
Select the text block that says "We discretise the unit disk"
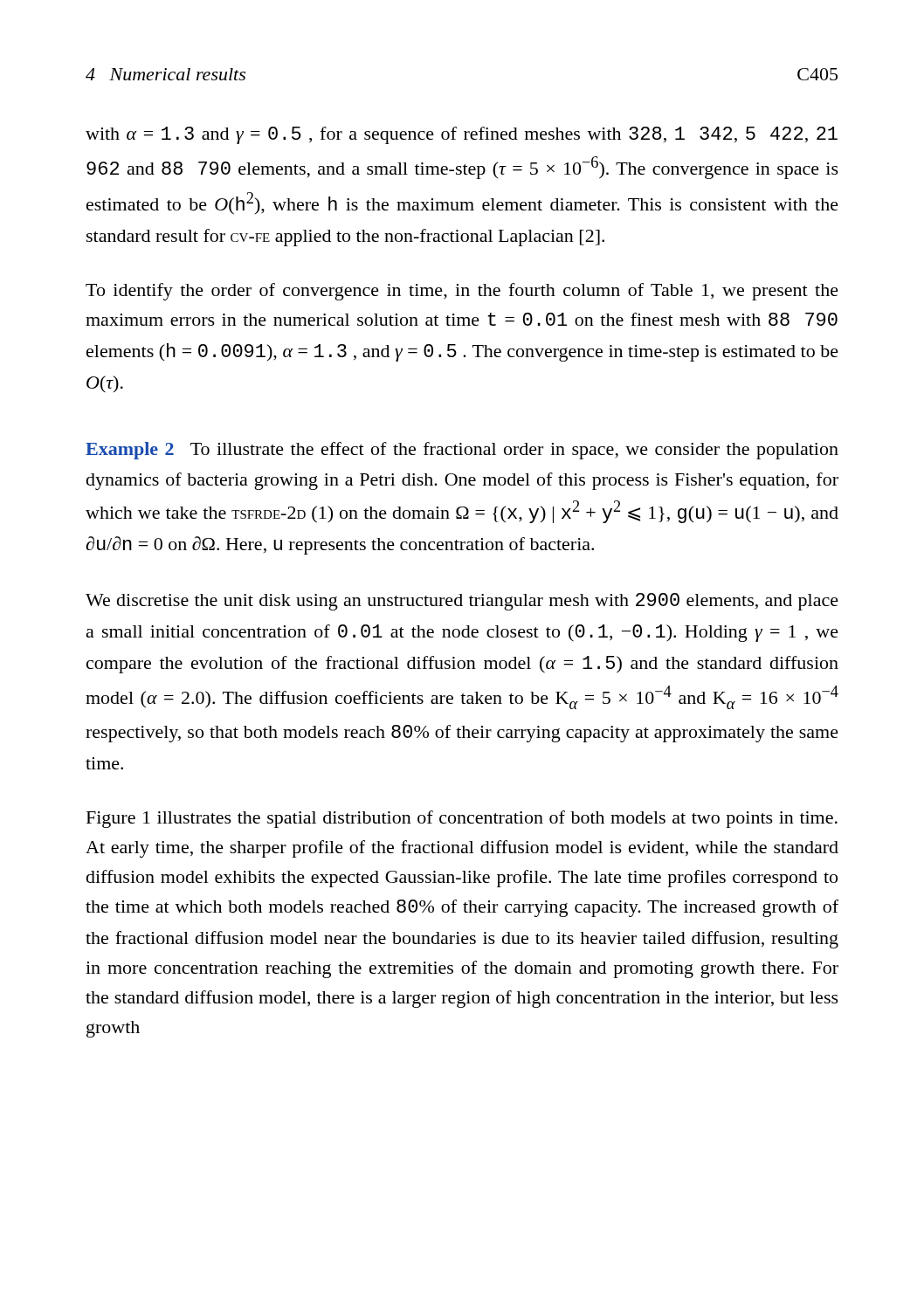462,602
